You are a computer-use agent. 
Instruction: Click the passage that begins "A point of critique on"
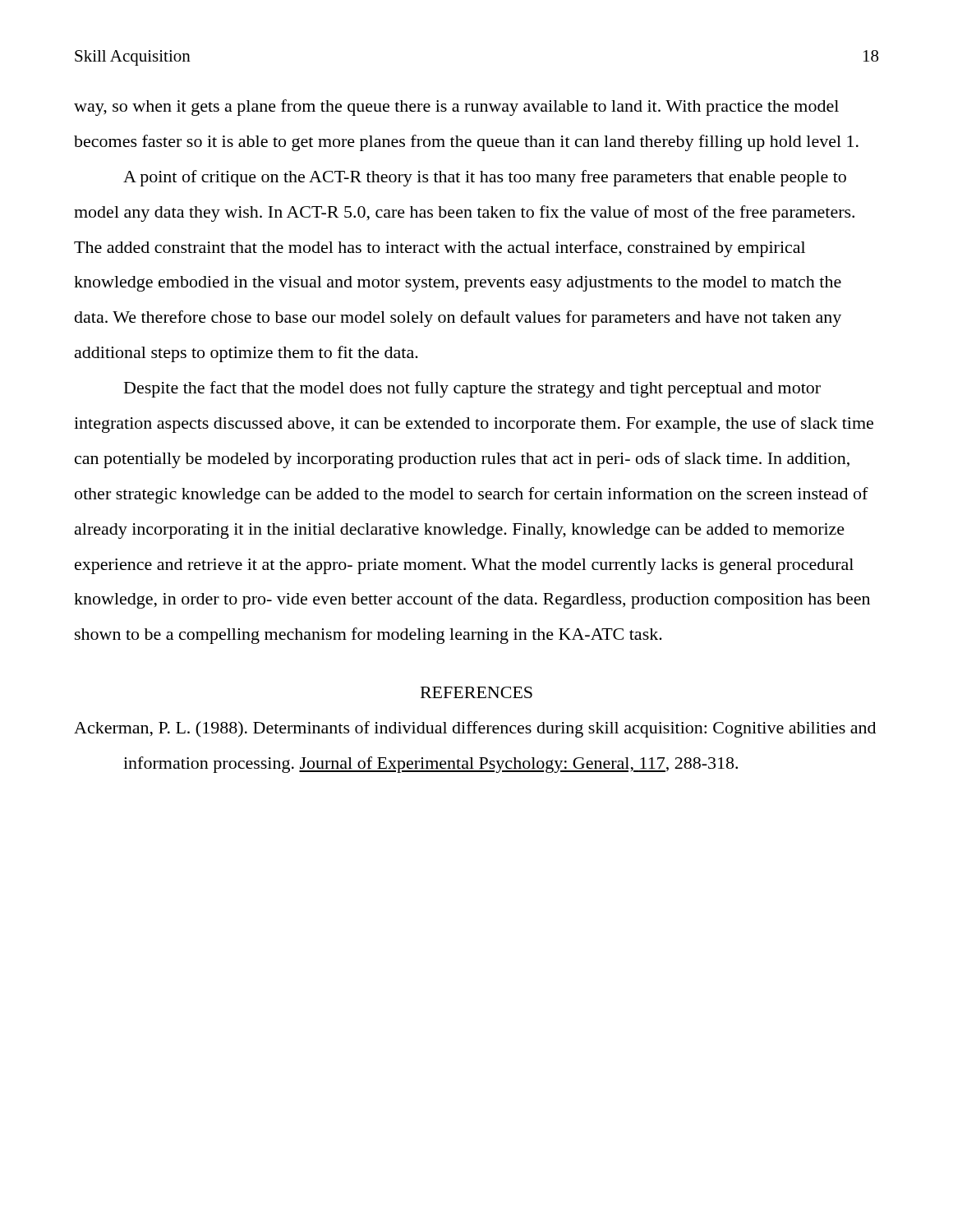click(x=485, y=178)
